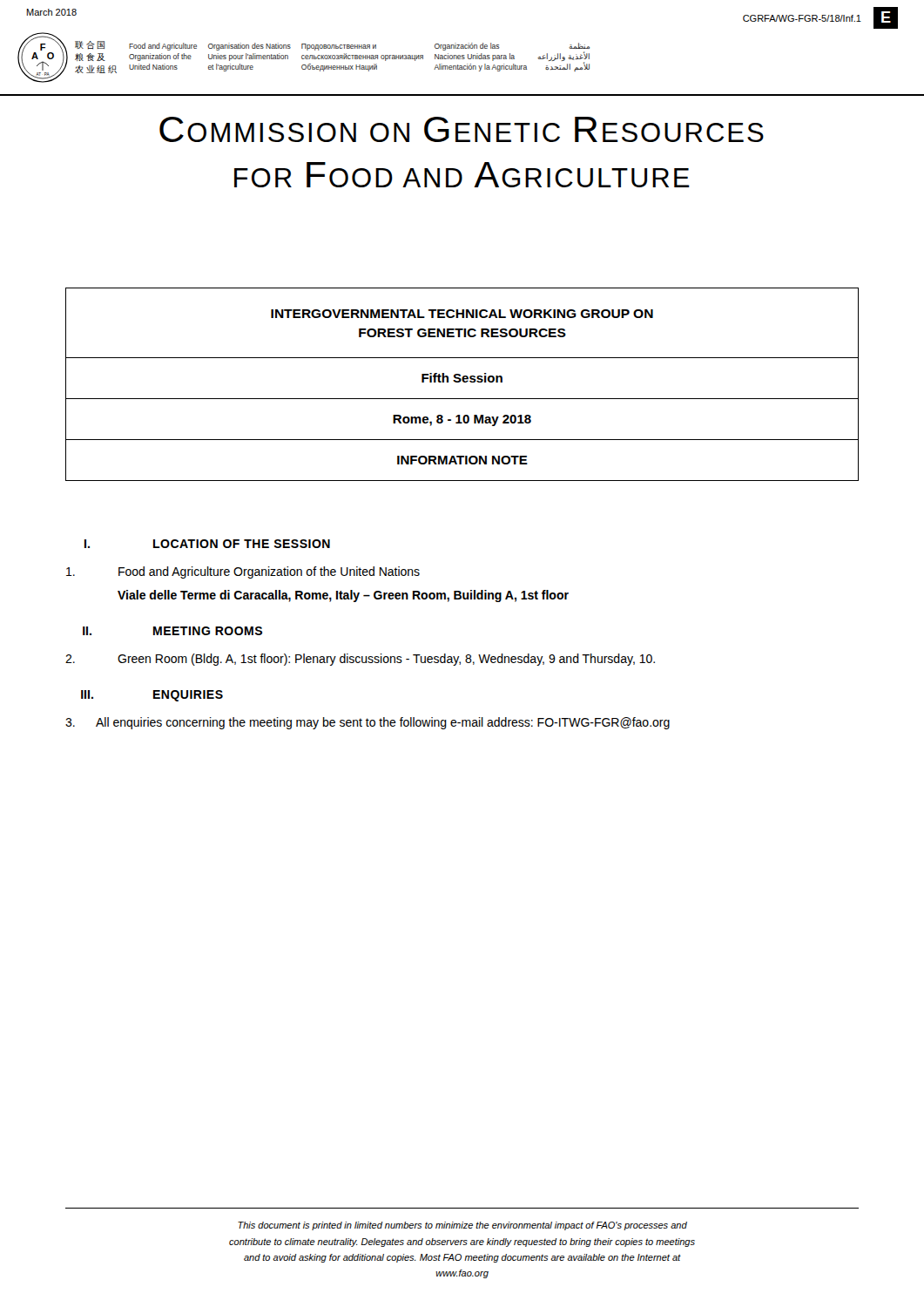Image resolution: width=924 pixels, height=1307 pixels.
Task: Point to the block beginning "All enquiries concerning the meeting may"
Action: [x=368, y=722]
